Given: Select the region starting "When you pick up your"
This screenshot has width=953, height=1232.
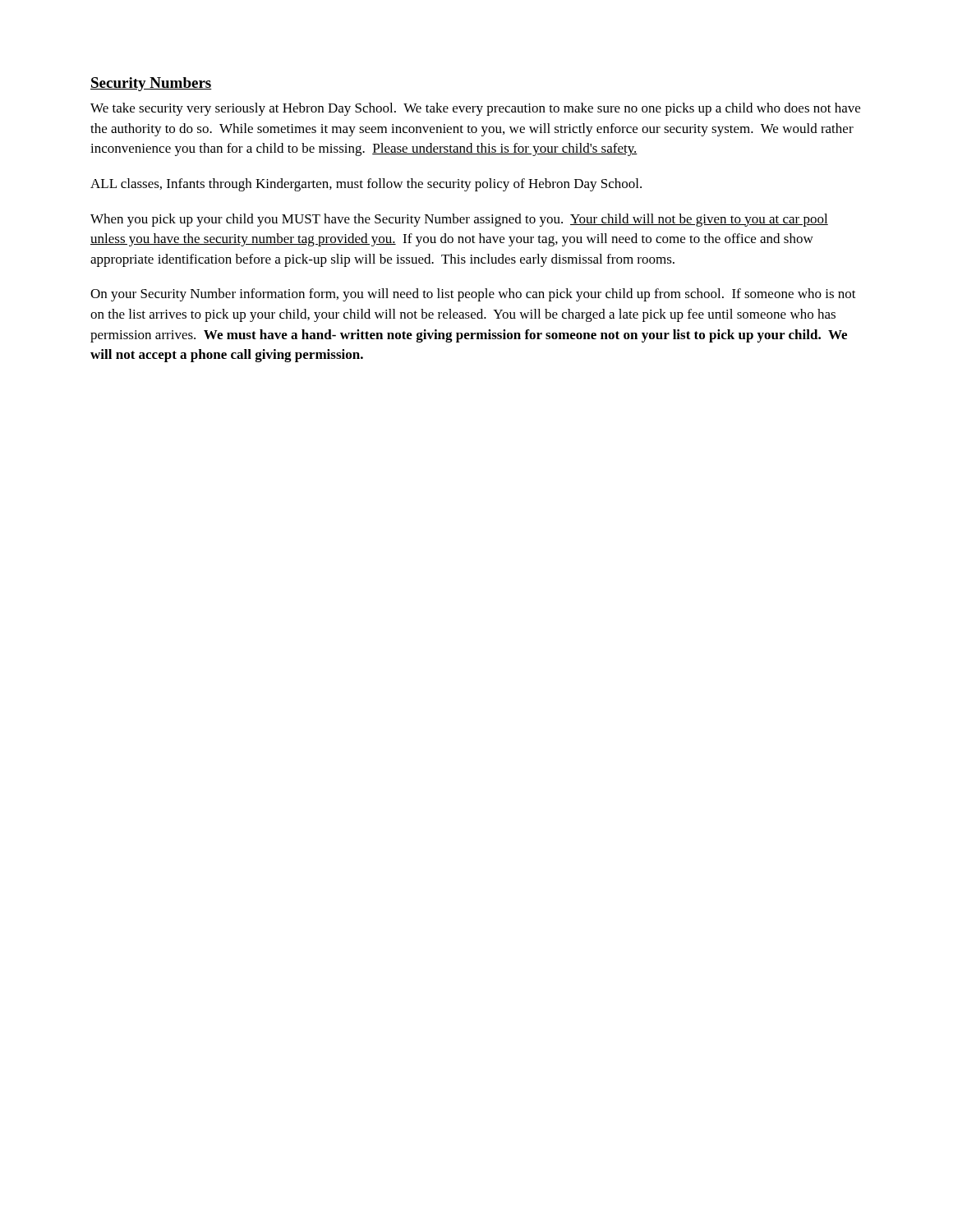Looking at the screenshot, I should (459, 239).
